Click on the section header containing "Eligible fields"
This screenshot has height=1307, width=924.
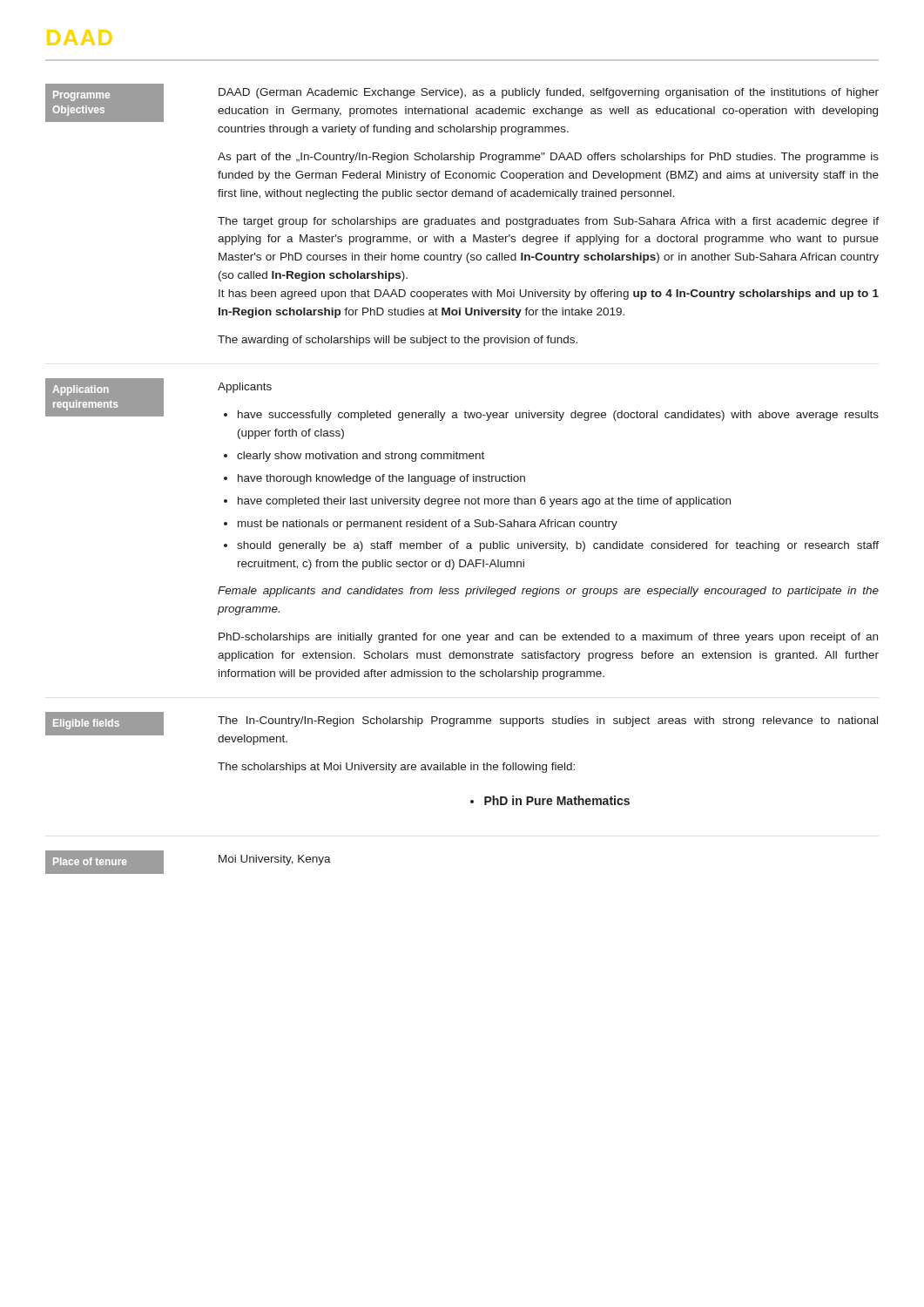[105, 723]
